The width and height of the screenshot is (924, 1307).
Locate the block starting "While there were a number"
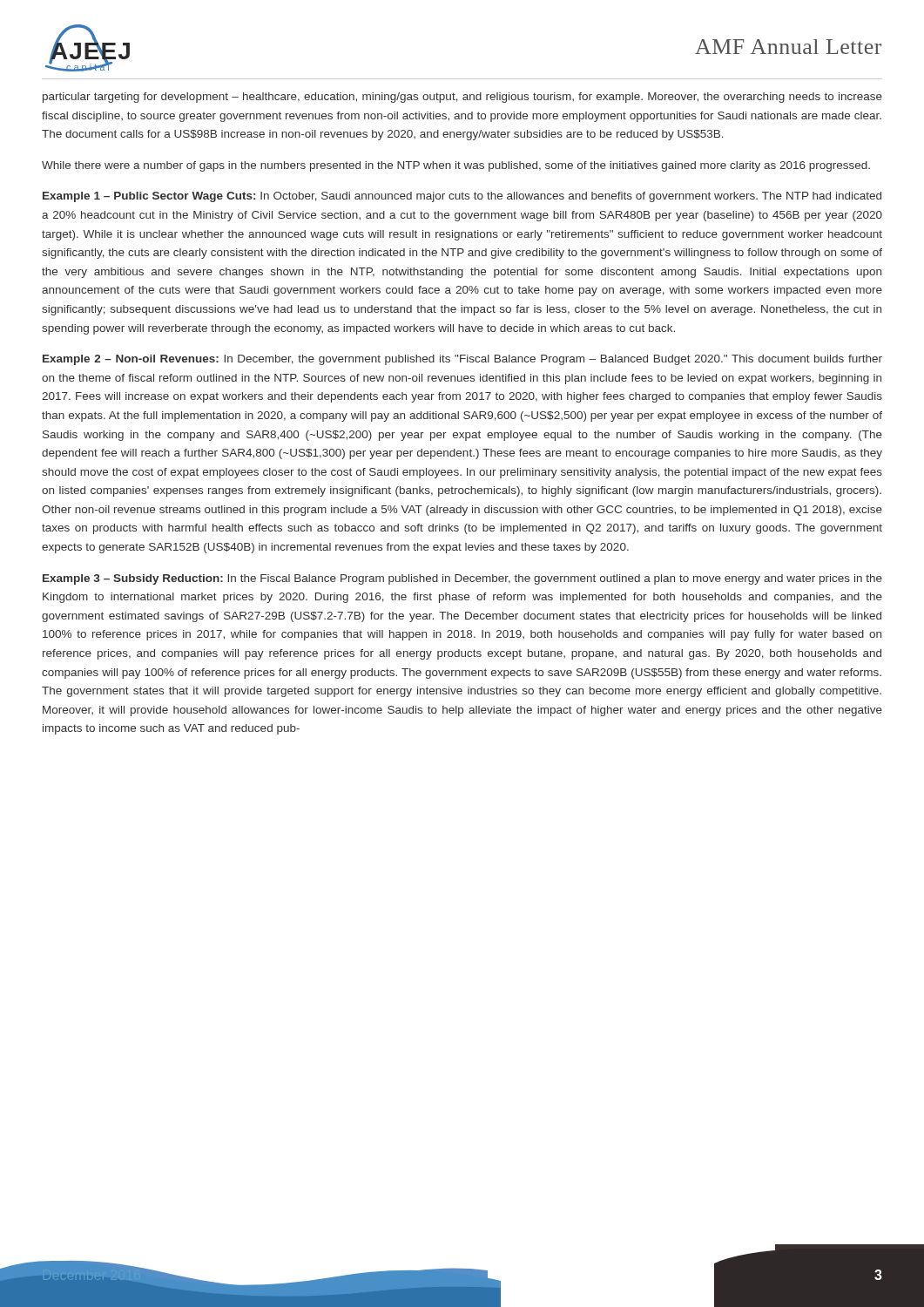456,165
